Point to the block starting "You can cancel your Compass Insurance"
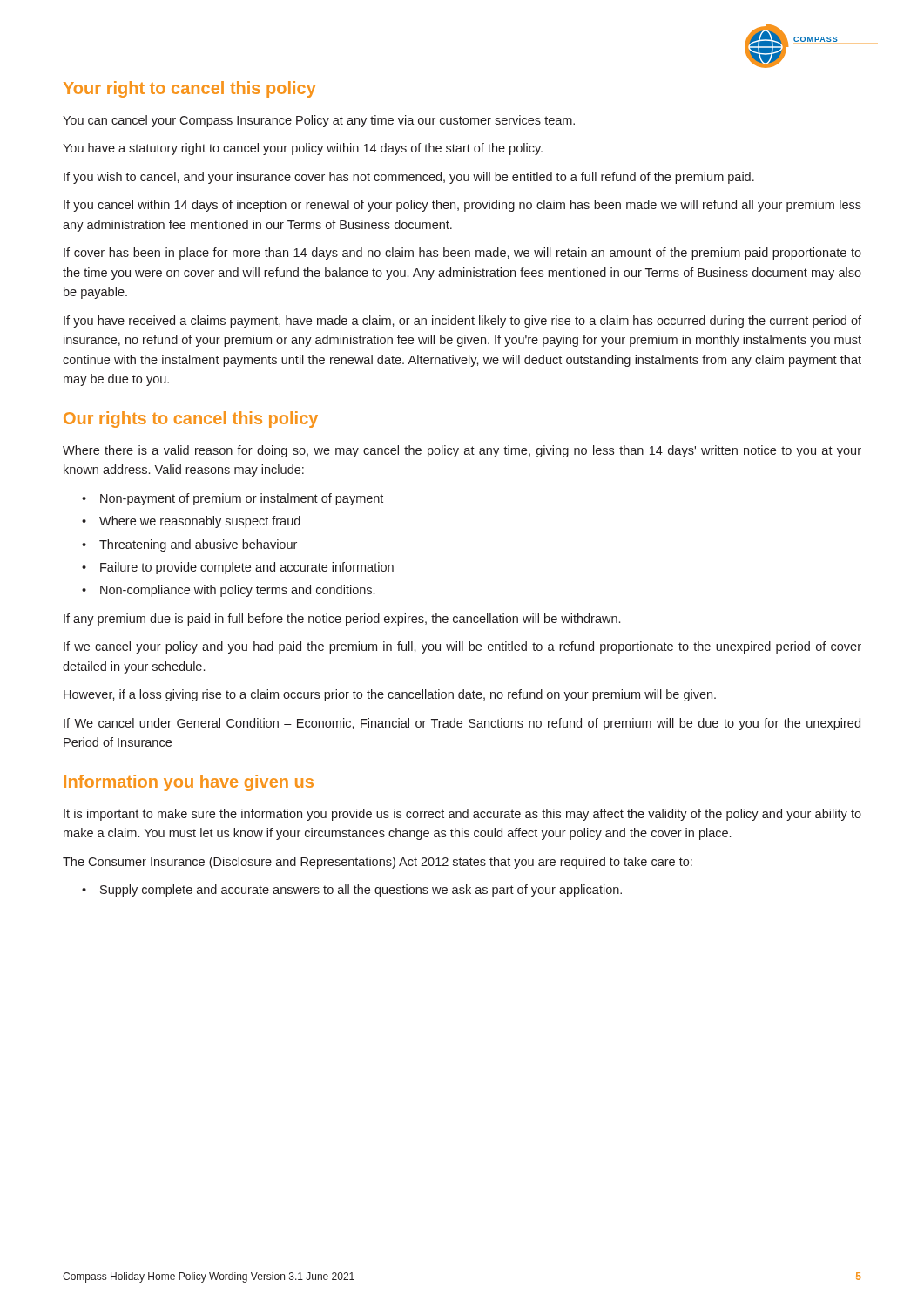 point(319,120)
